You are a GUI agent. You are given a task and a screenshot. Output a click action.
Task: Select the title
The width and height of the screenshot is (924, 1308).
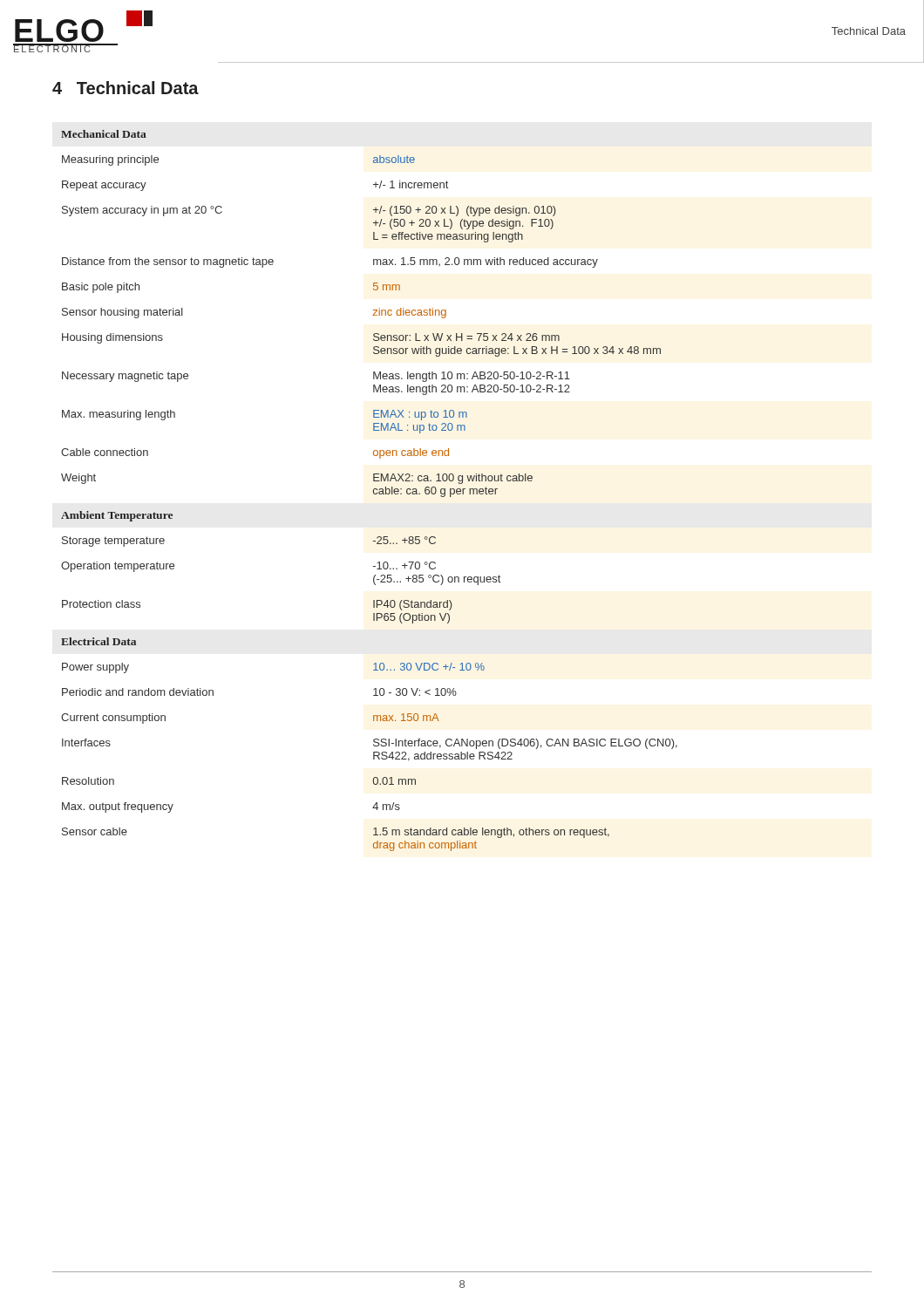coord(125,88)
